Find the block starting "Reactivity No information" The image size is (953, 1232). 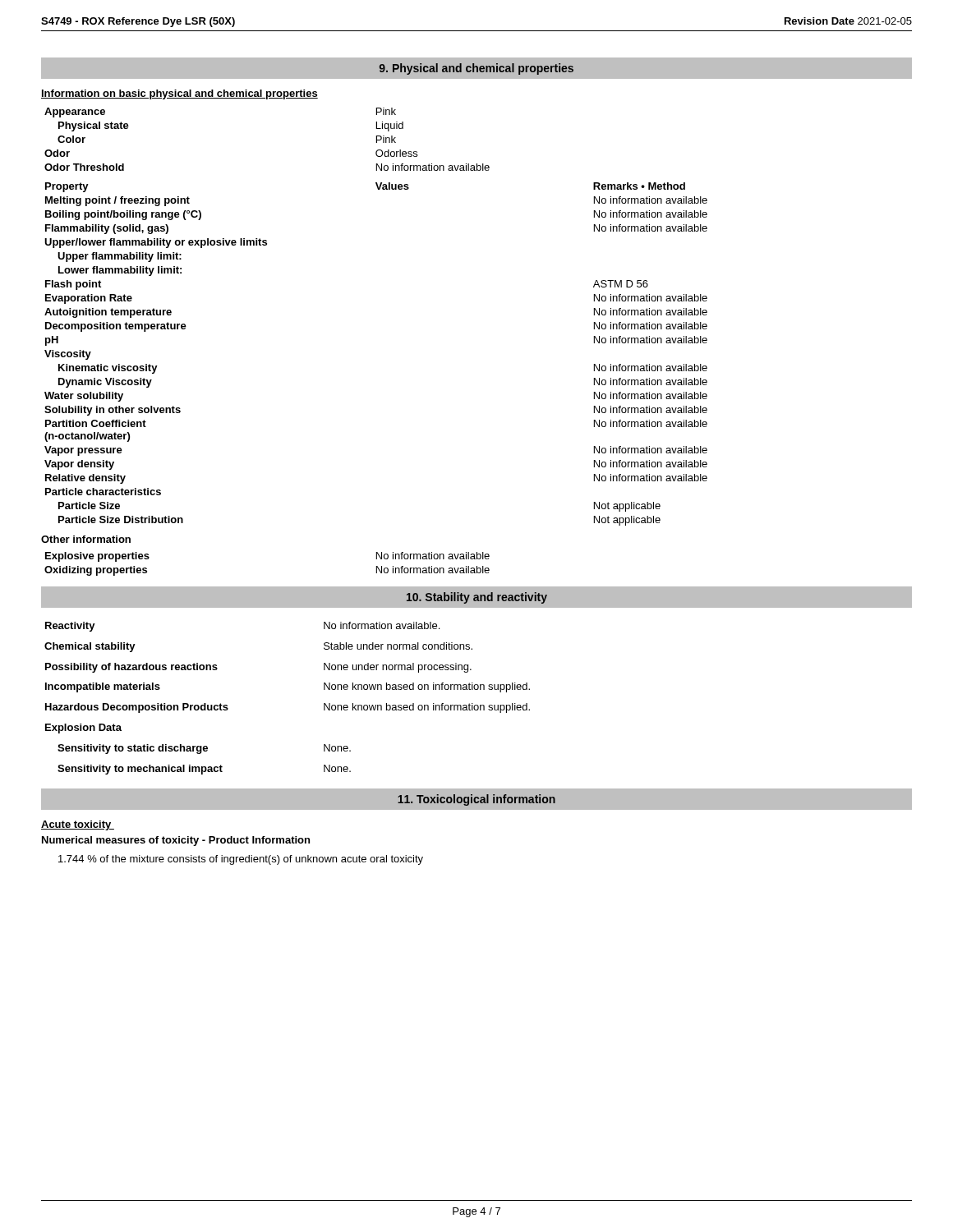[x=476, y=697]
